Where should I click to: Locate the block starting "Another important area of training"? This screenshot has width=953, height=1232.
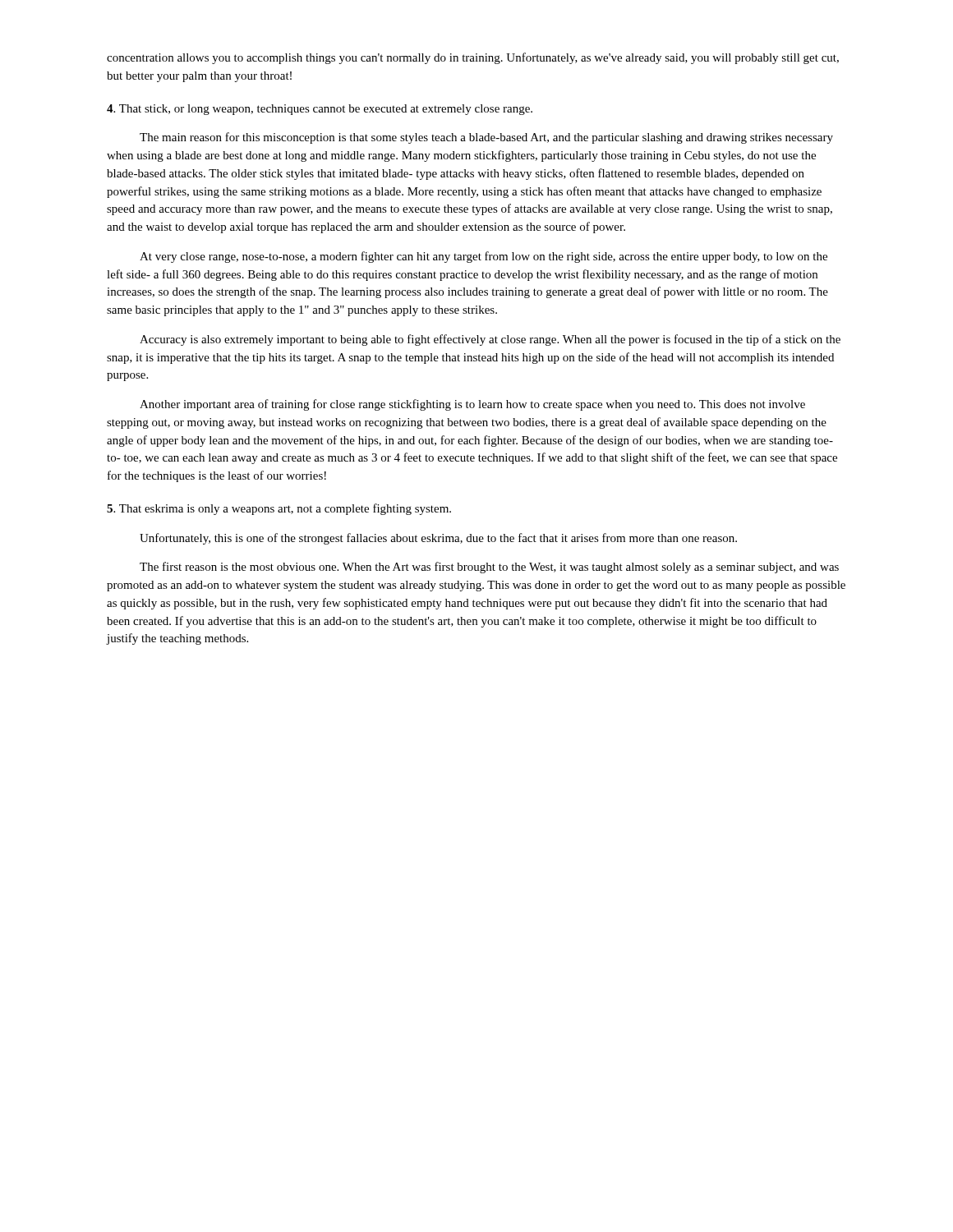pyautogui.click(x=476, y=441)
